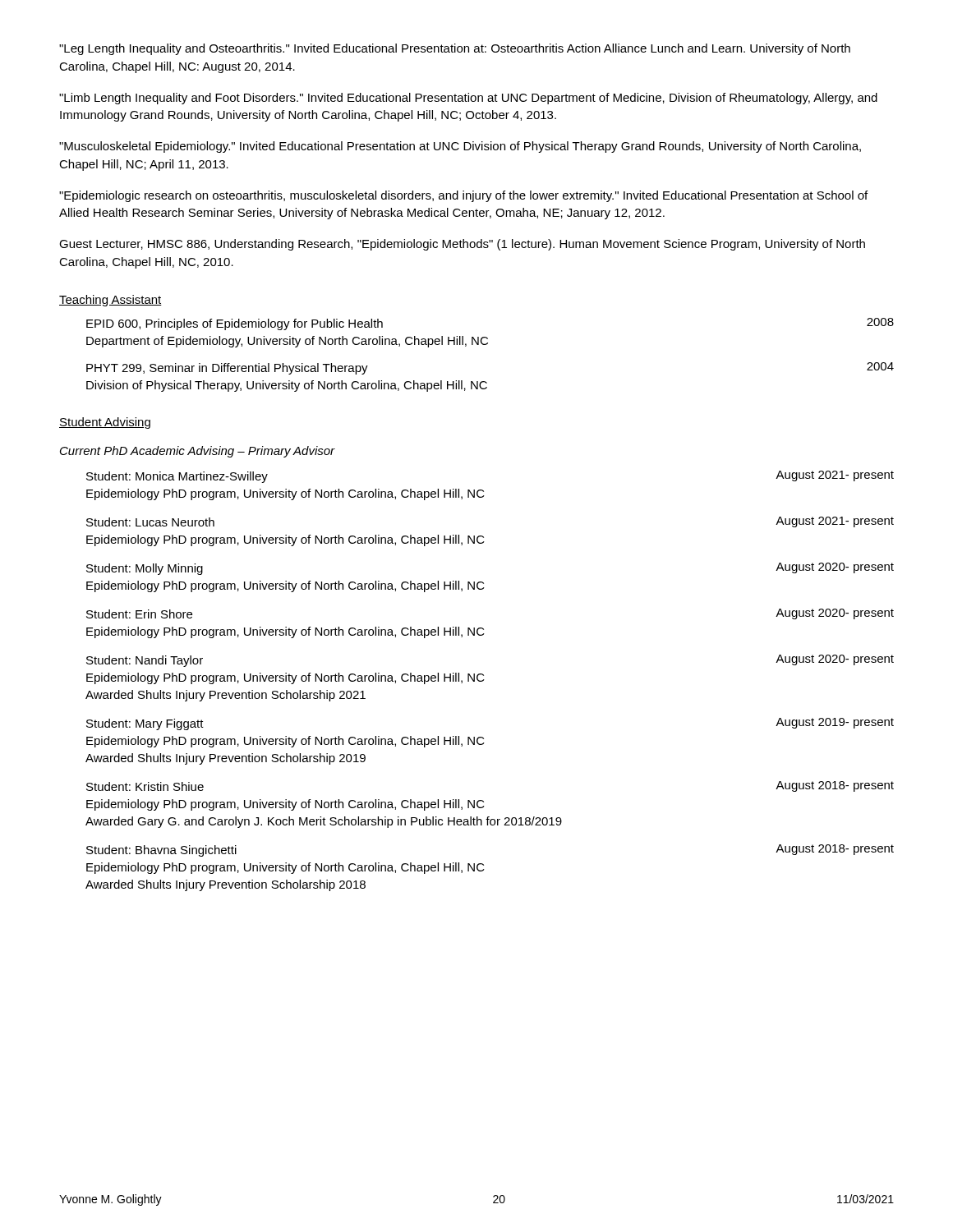Find the element starting ""Musculoskeletal Epidemiology." Invited Educational Presentation at"
This screenshot has width=953, height=1232.
pyautogui.click(x=461, y=155)
